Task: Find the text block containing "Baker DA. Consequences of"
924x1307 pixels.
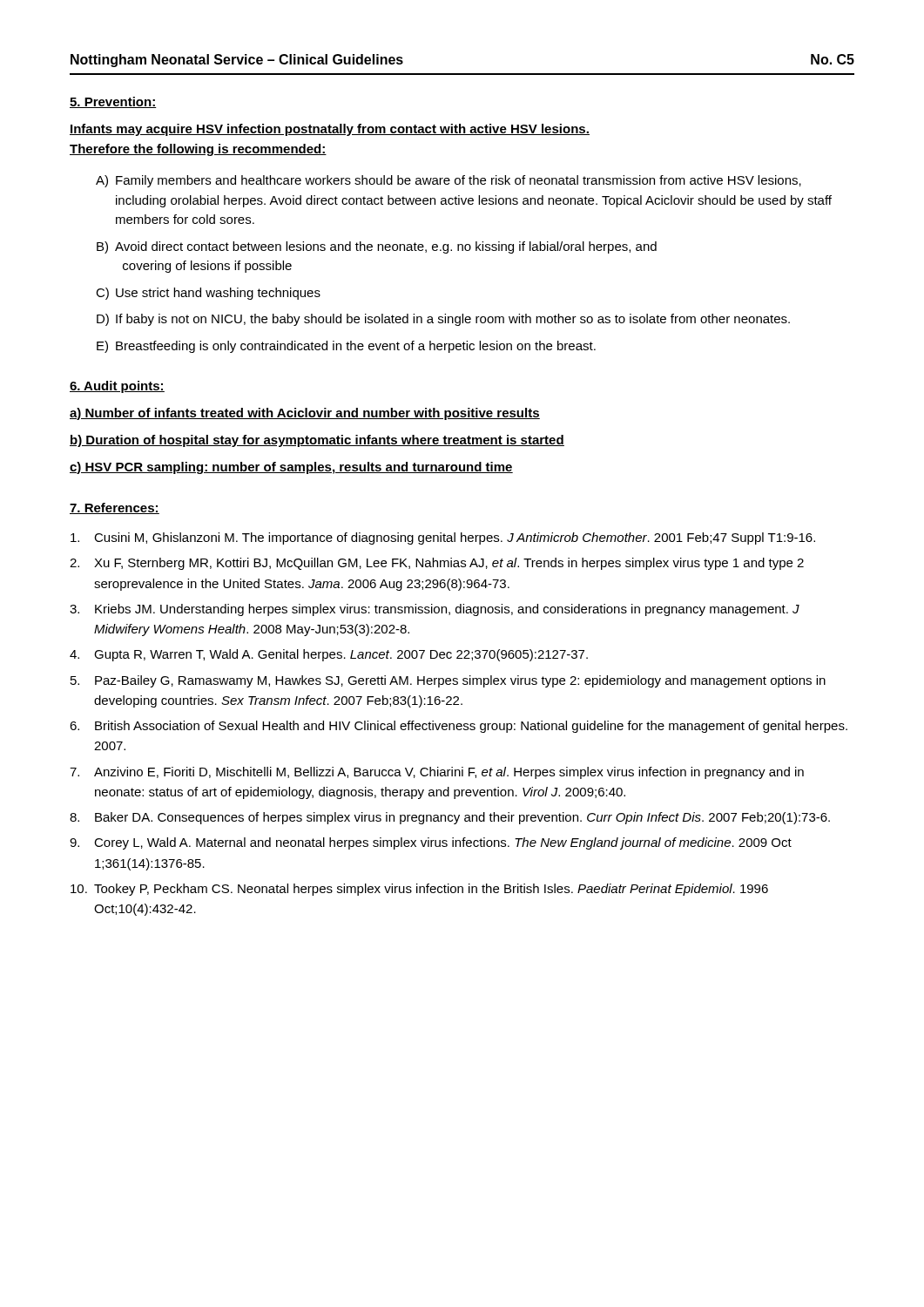Action: point(460,817)
